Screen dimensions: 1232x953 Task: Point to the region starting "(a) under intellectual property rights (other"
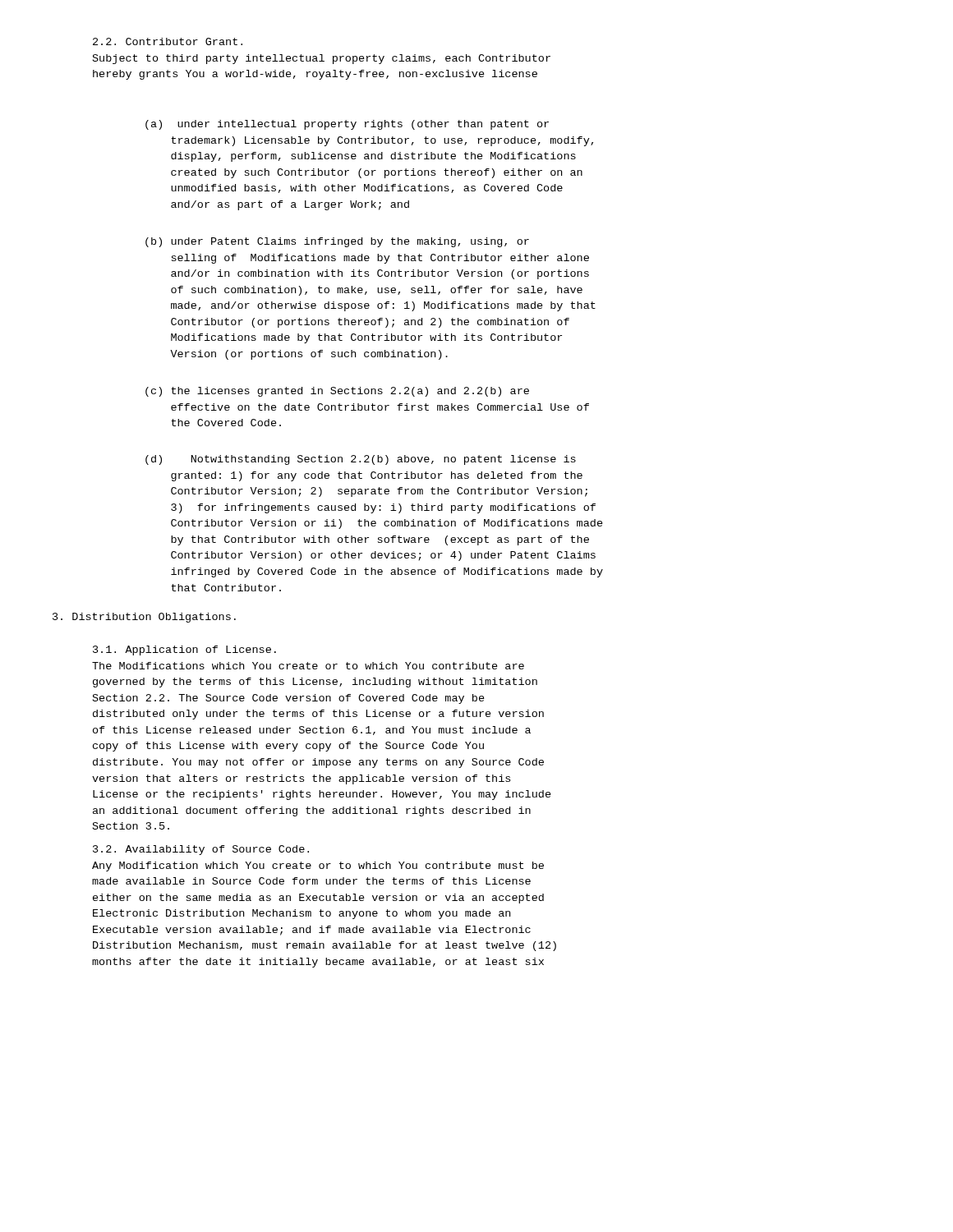(x=370, y=165)
